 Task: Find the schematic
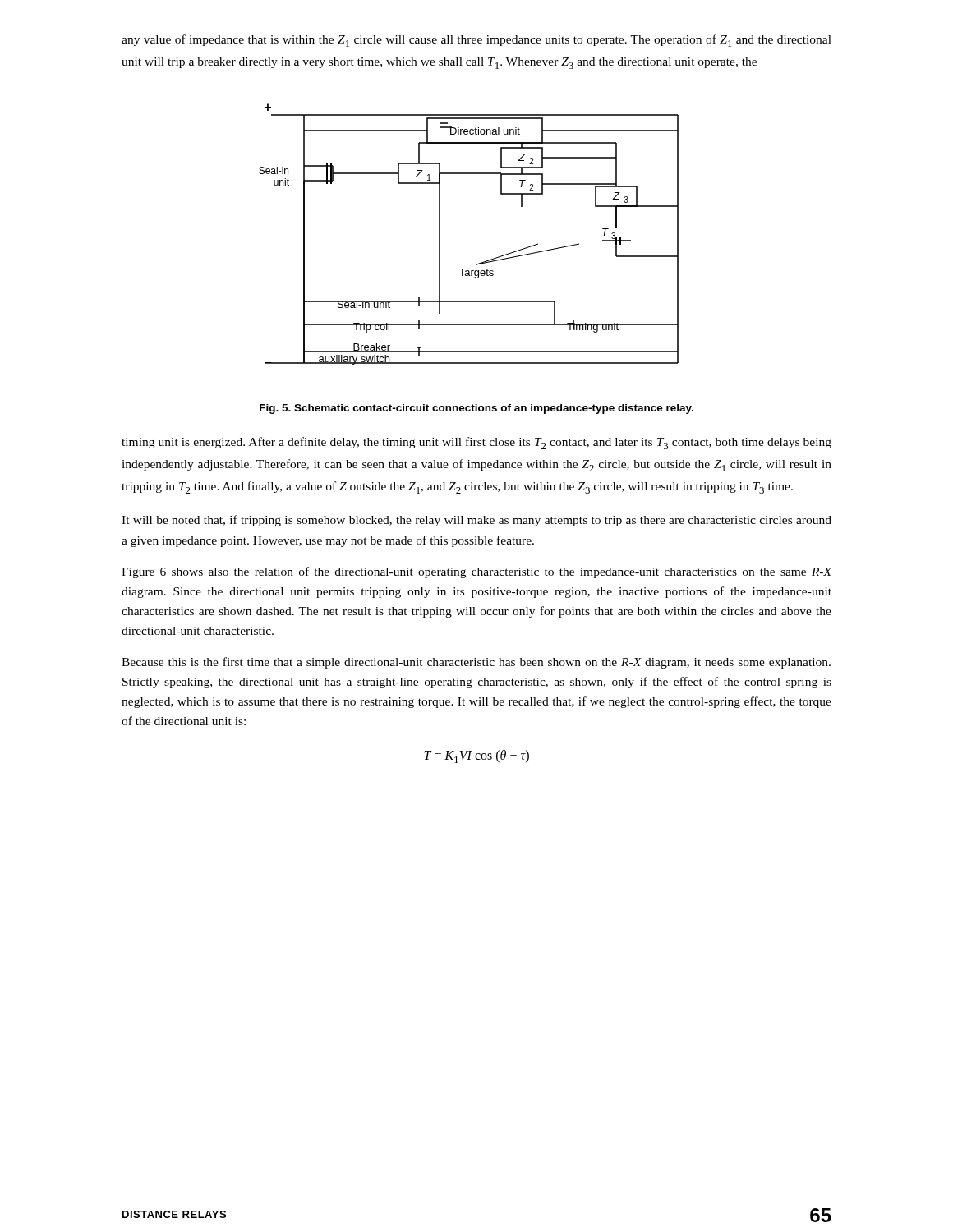476,243
